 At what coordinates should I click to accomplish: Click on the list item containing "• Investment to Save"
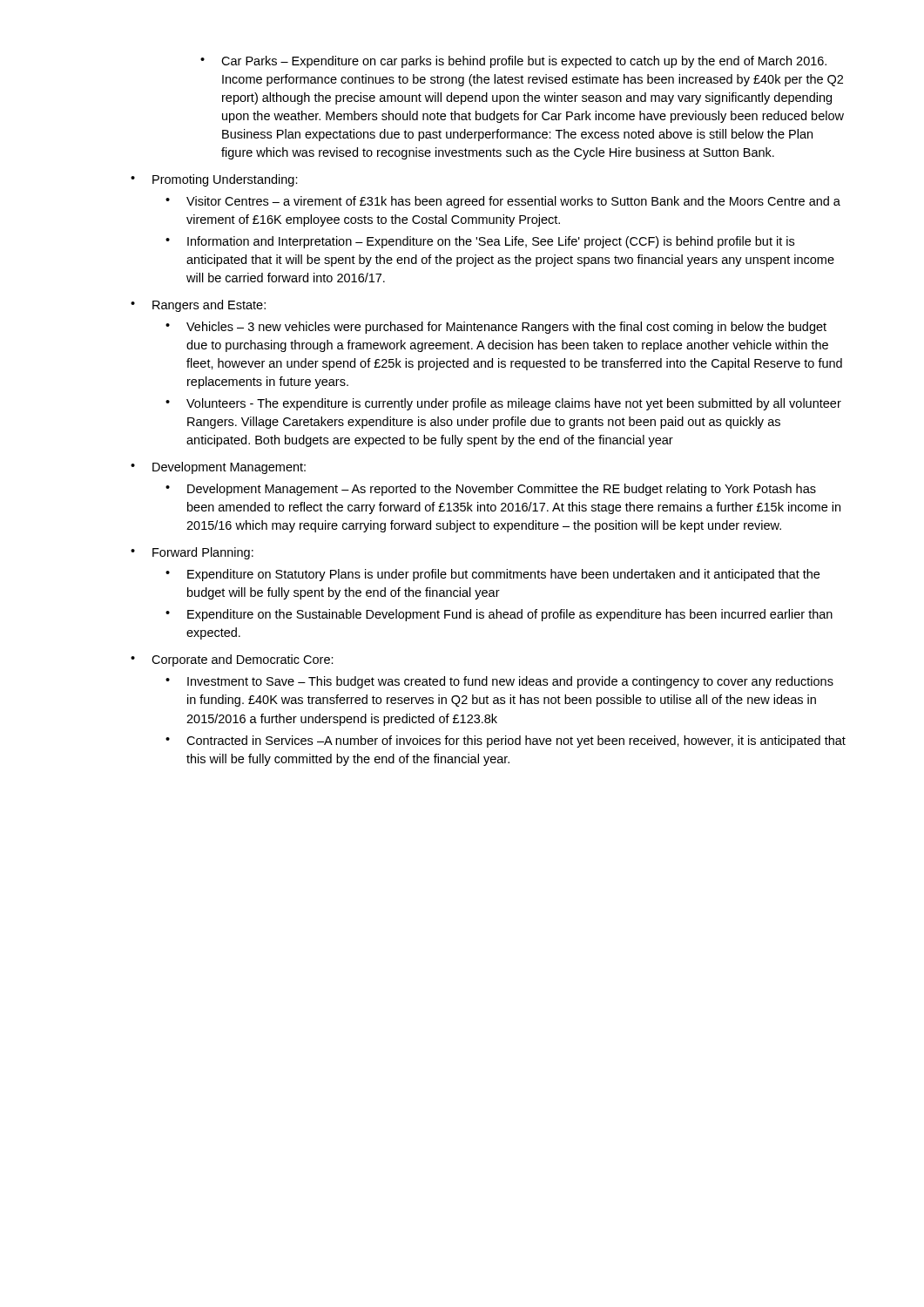[x=506, y=701]
